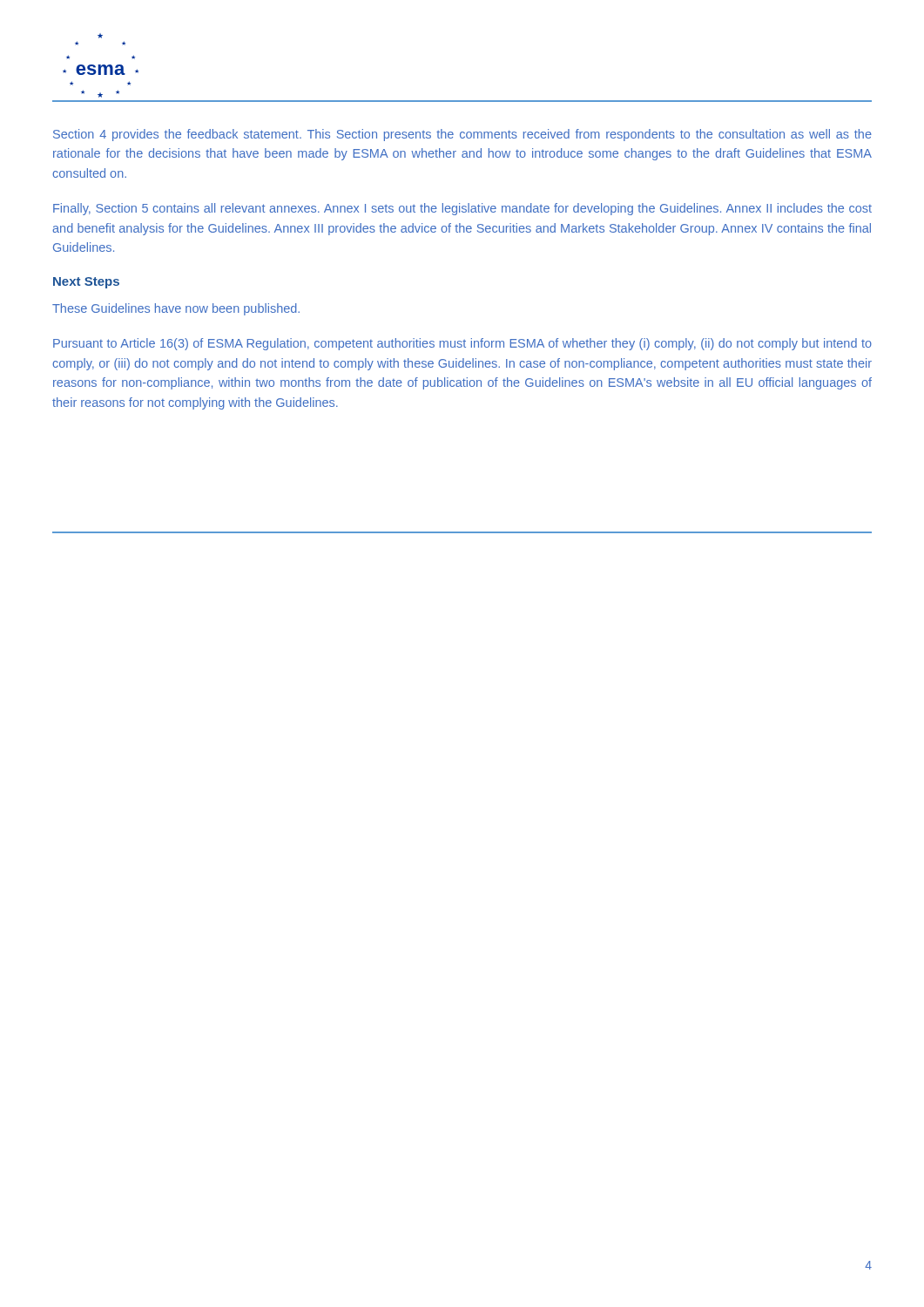Navigate to the text block starting "These Guidelines have now been published."
This screenshot has width=924, height=1307.
pyautogui.click(x=177, y=308)
